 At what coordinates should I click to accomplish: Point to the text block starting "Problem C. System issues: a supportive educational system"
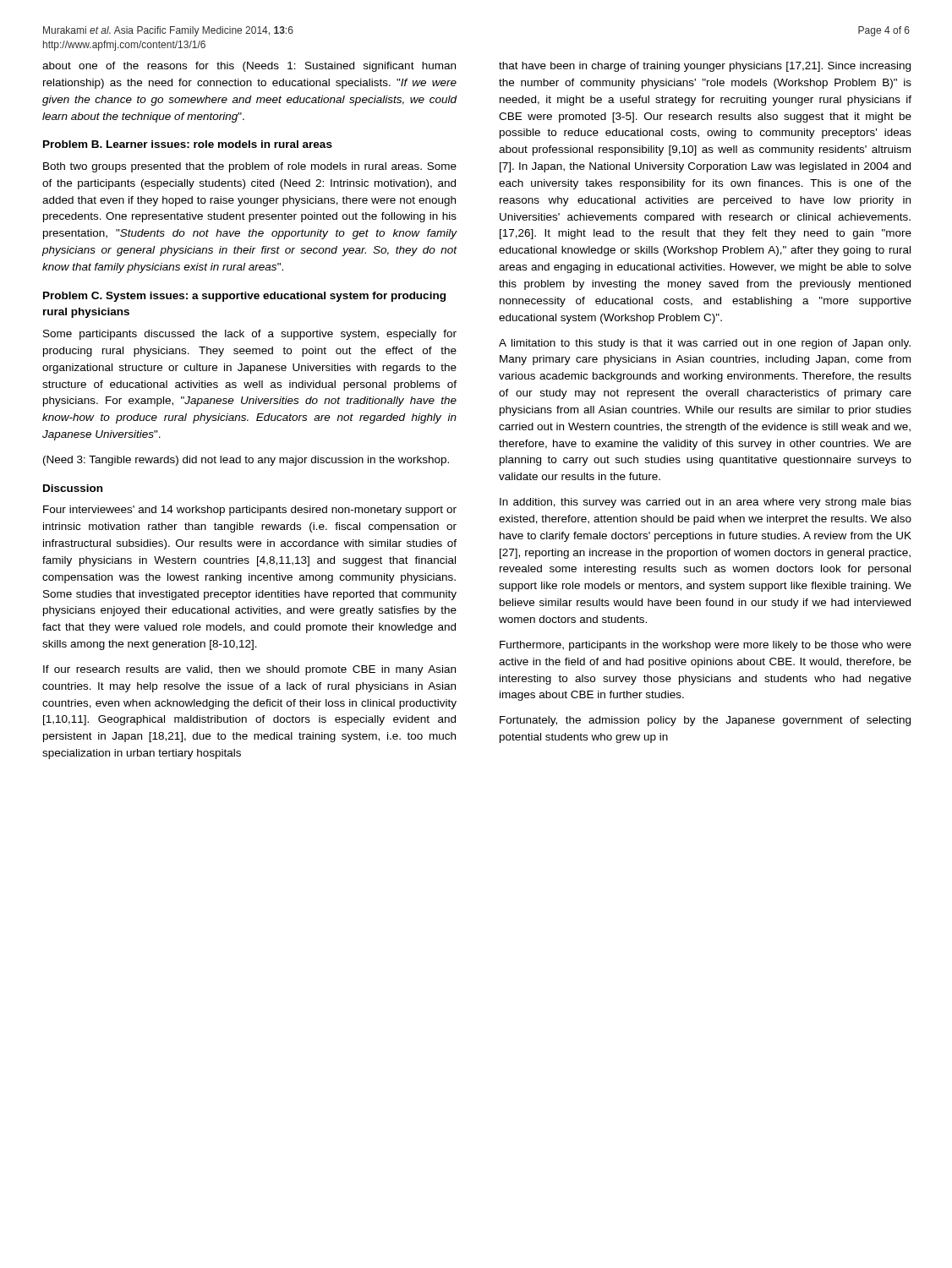244,304
